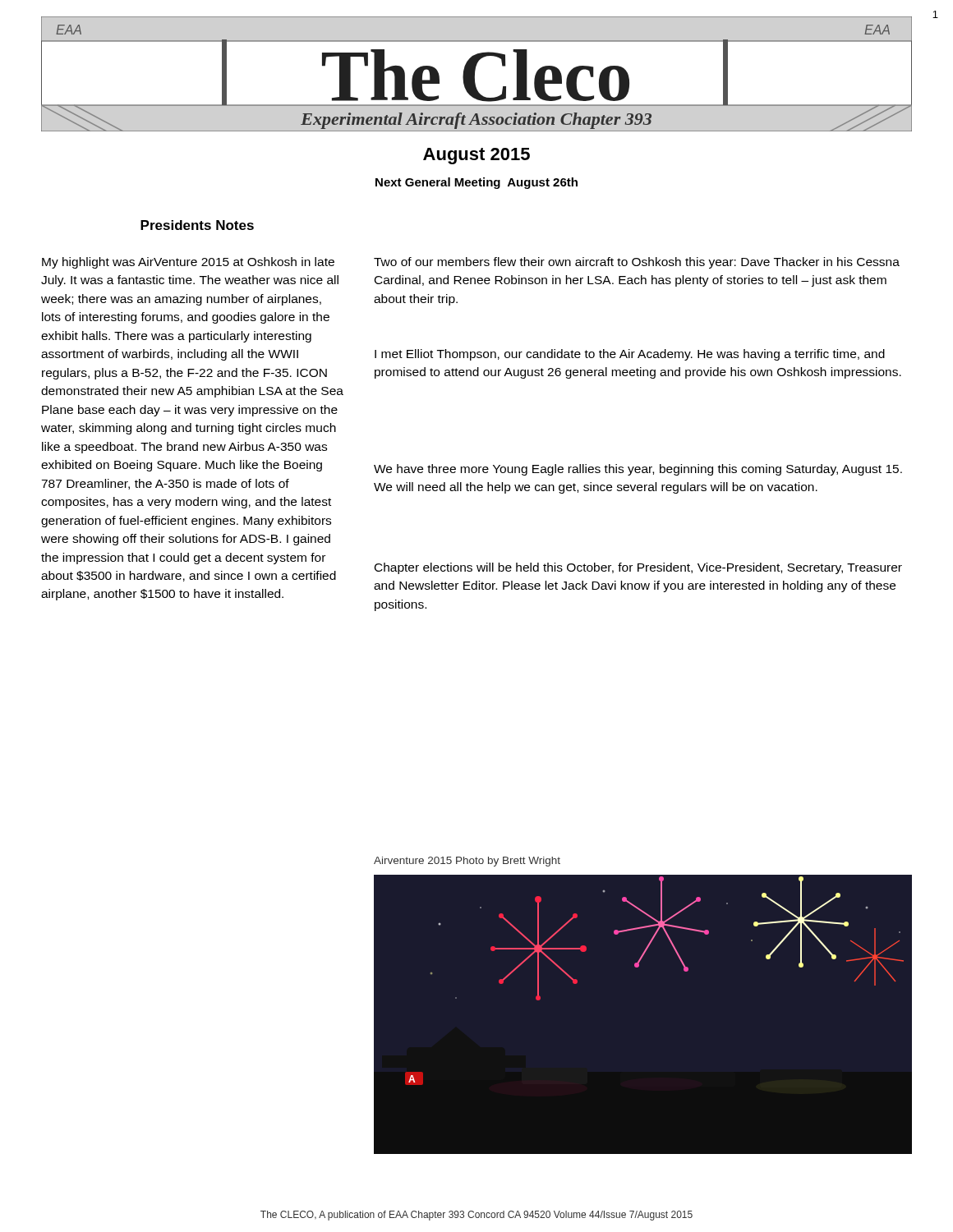Select the element starting "August 2015"
The width and height of the screenshot is (953, 1232).
point(476,154)
